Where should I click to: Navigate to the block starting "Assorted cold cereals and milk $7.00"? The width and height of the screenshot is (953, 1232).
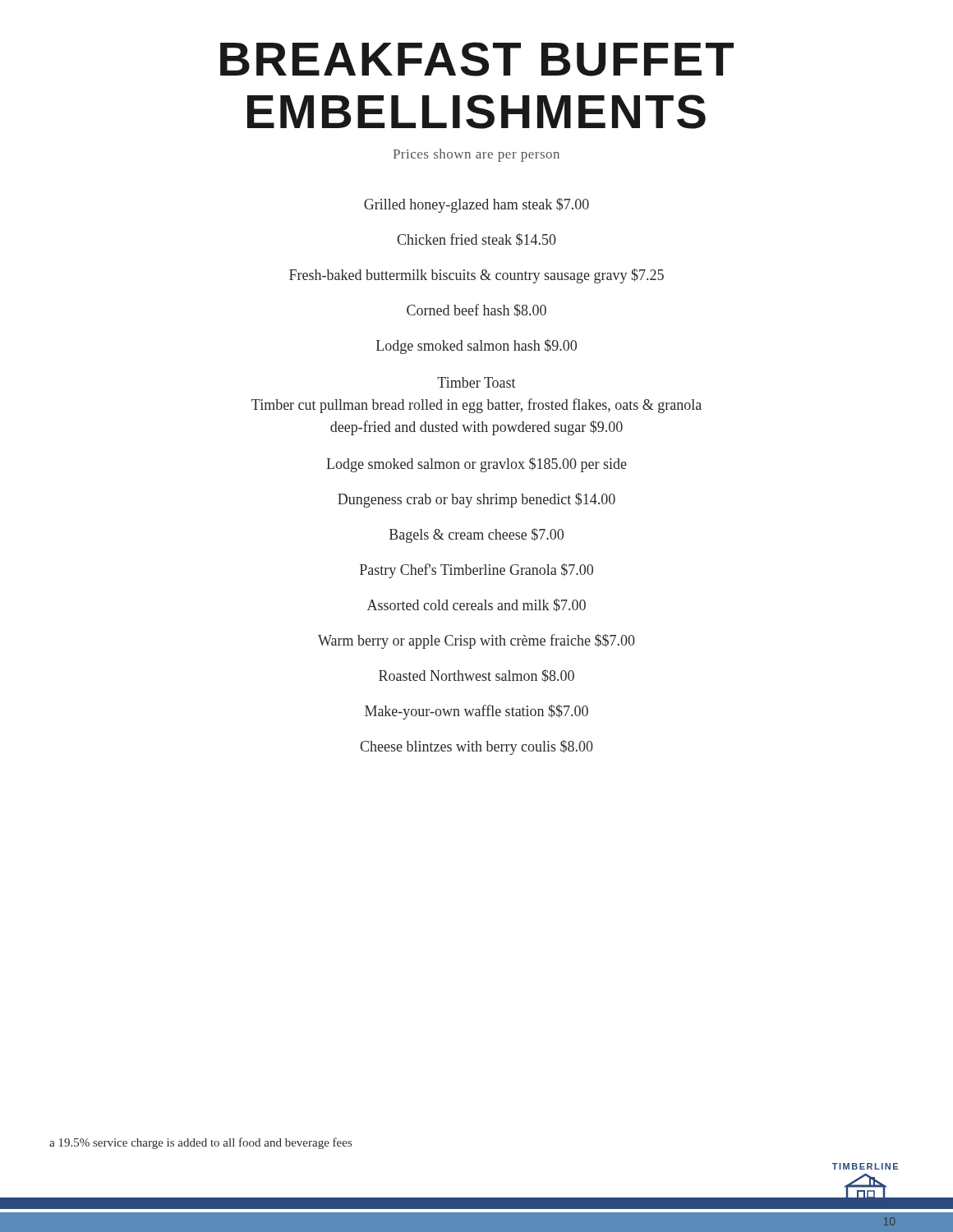[476, 605]
